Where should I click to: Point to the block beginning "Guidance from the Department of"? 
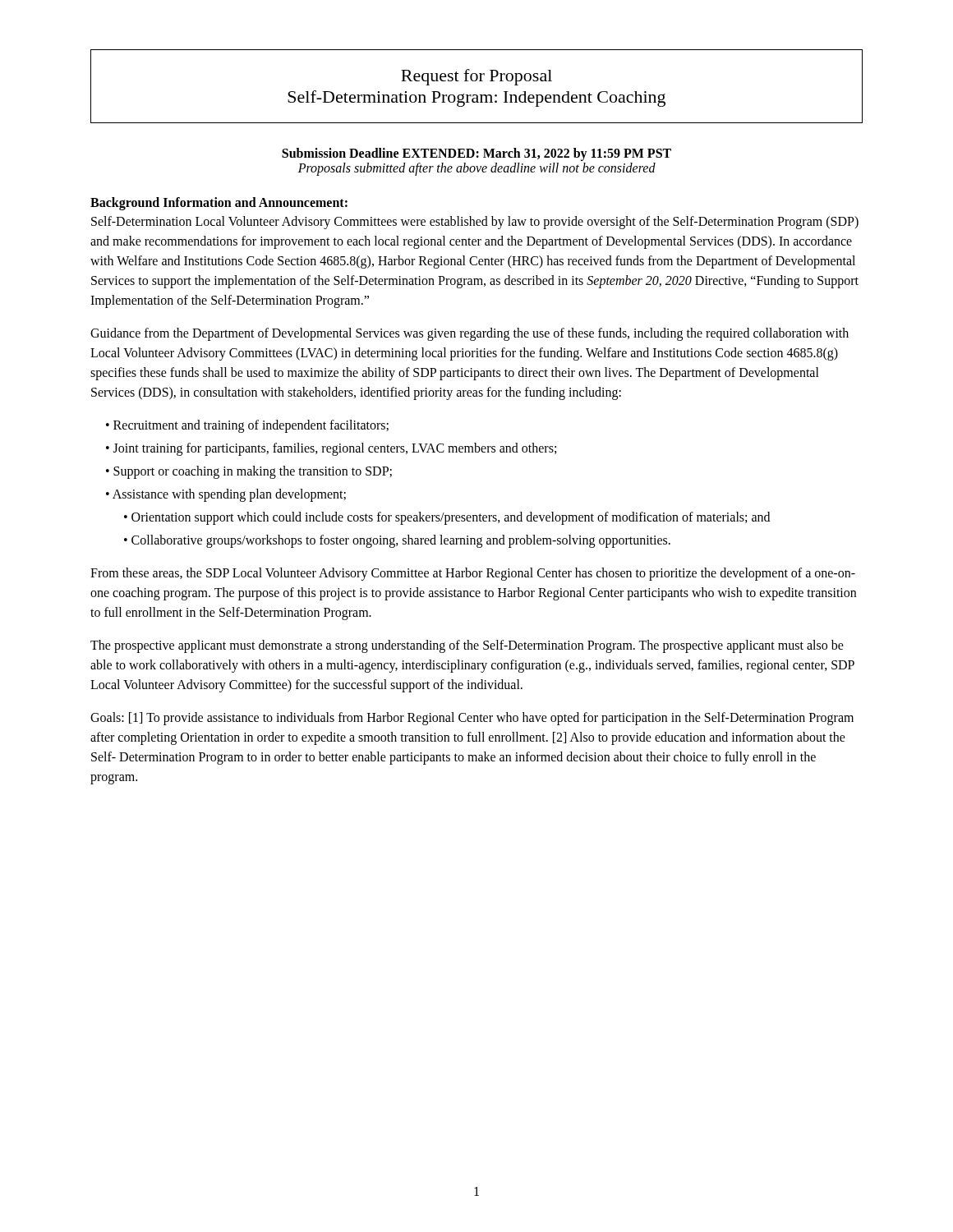coord(470,363)
